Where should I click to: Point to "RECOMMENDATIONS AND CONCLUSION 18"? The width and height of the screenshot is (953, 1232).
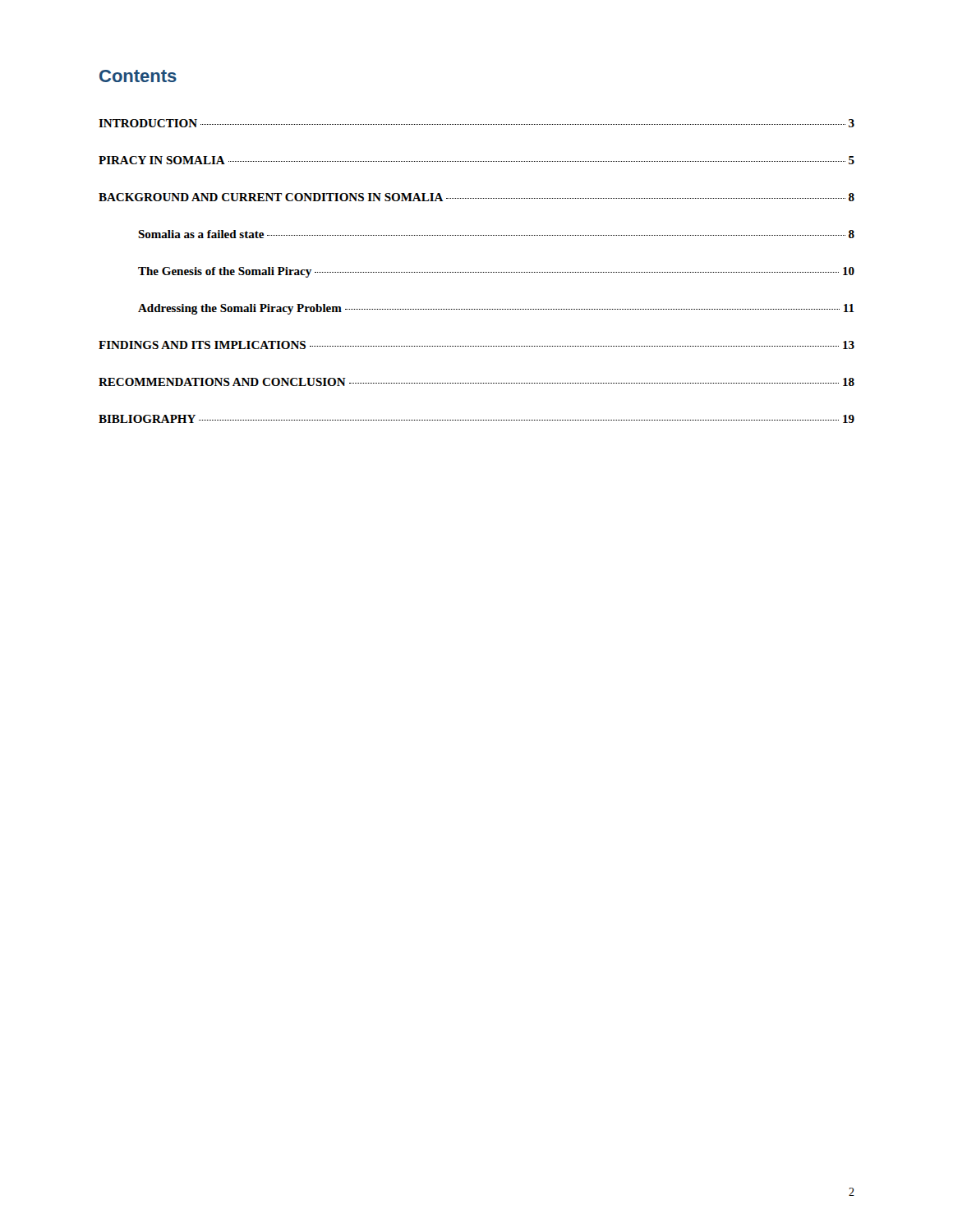(476, 382)
